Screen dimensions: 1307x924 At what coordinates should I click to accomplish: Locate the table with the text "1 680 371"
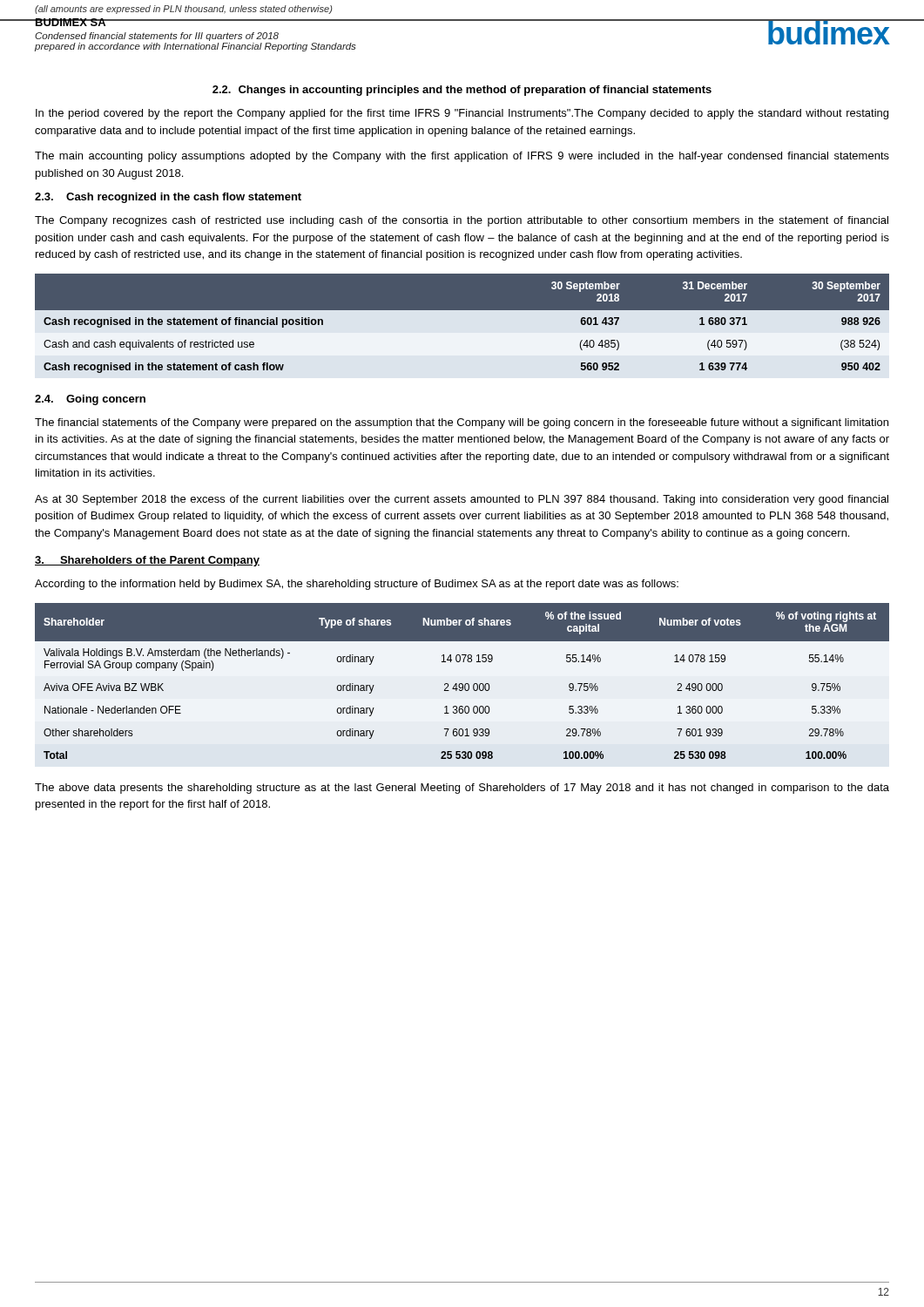pos(462,325)
